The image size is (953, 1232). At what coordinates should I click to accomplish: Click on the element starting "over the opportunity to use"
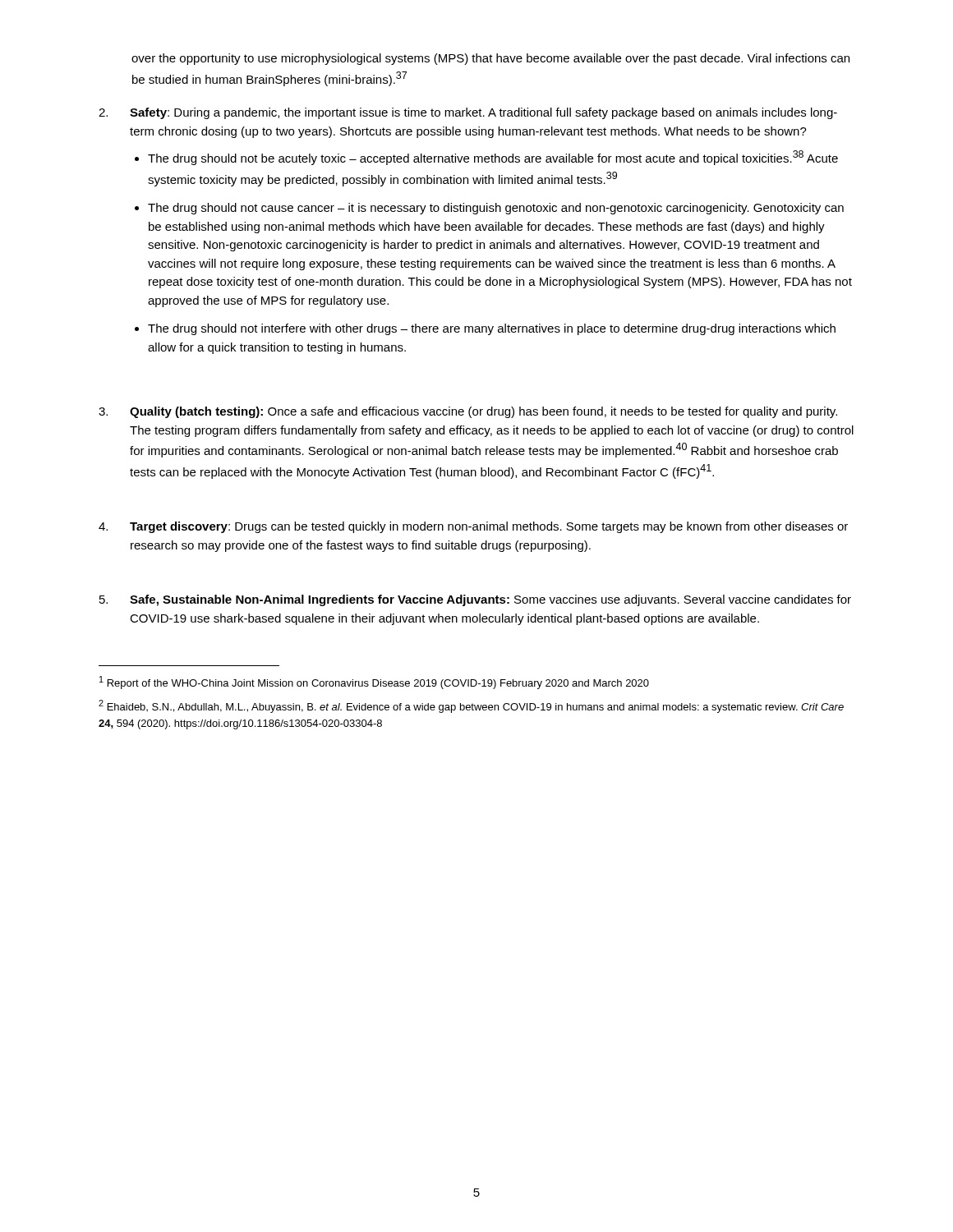tap(491, 68)
